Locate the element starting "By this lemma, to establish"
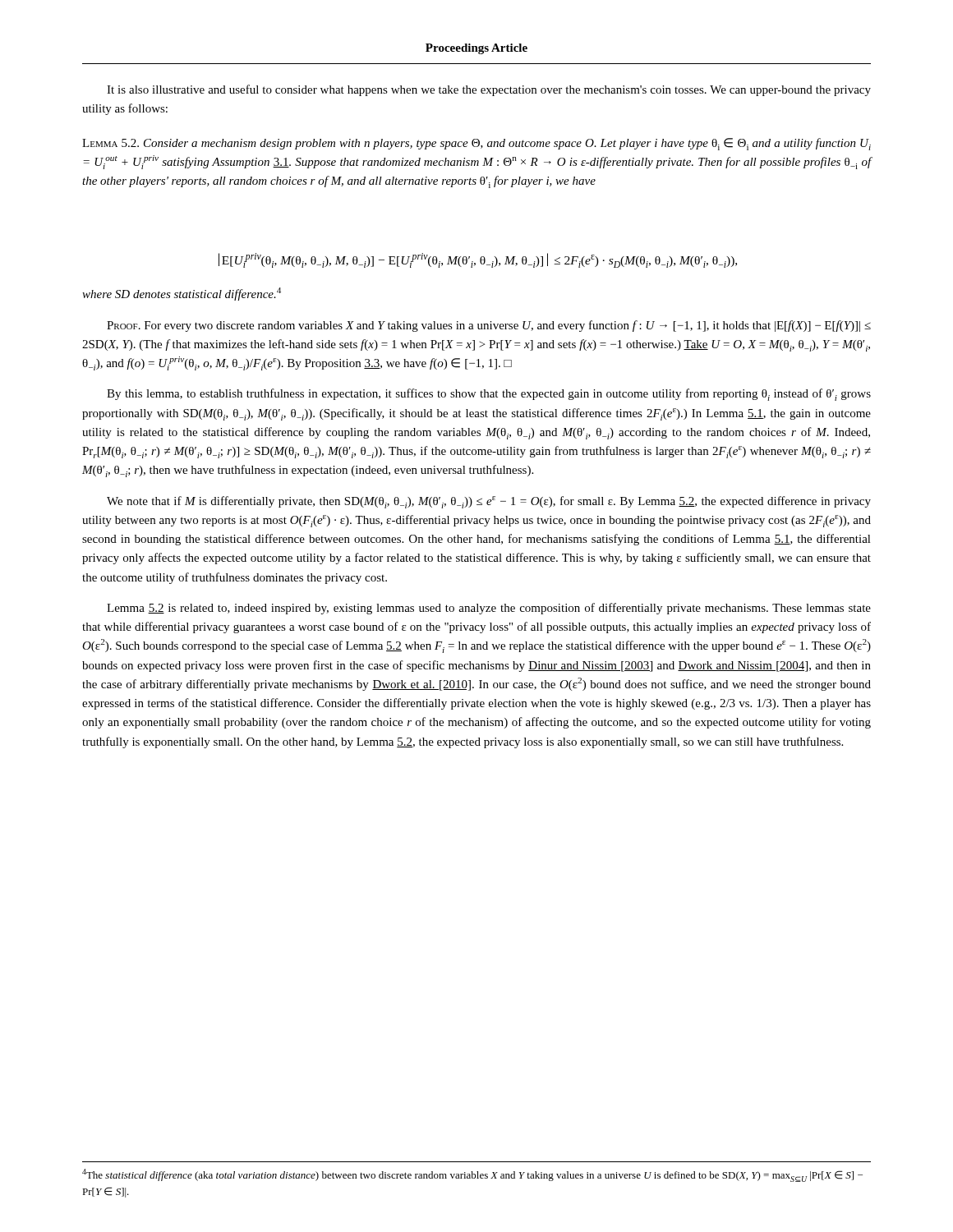 click(x=476, y=433)
